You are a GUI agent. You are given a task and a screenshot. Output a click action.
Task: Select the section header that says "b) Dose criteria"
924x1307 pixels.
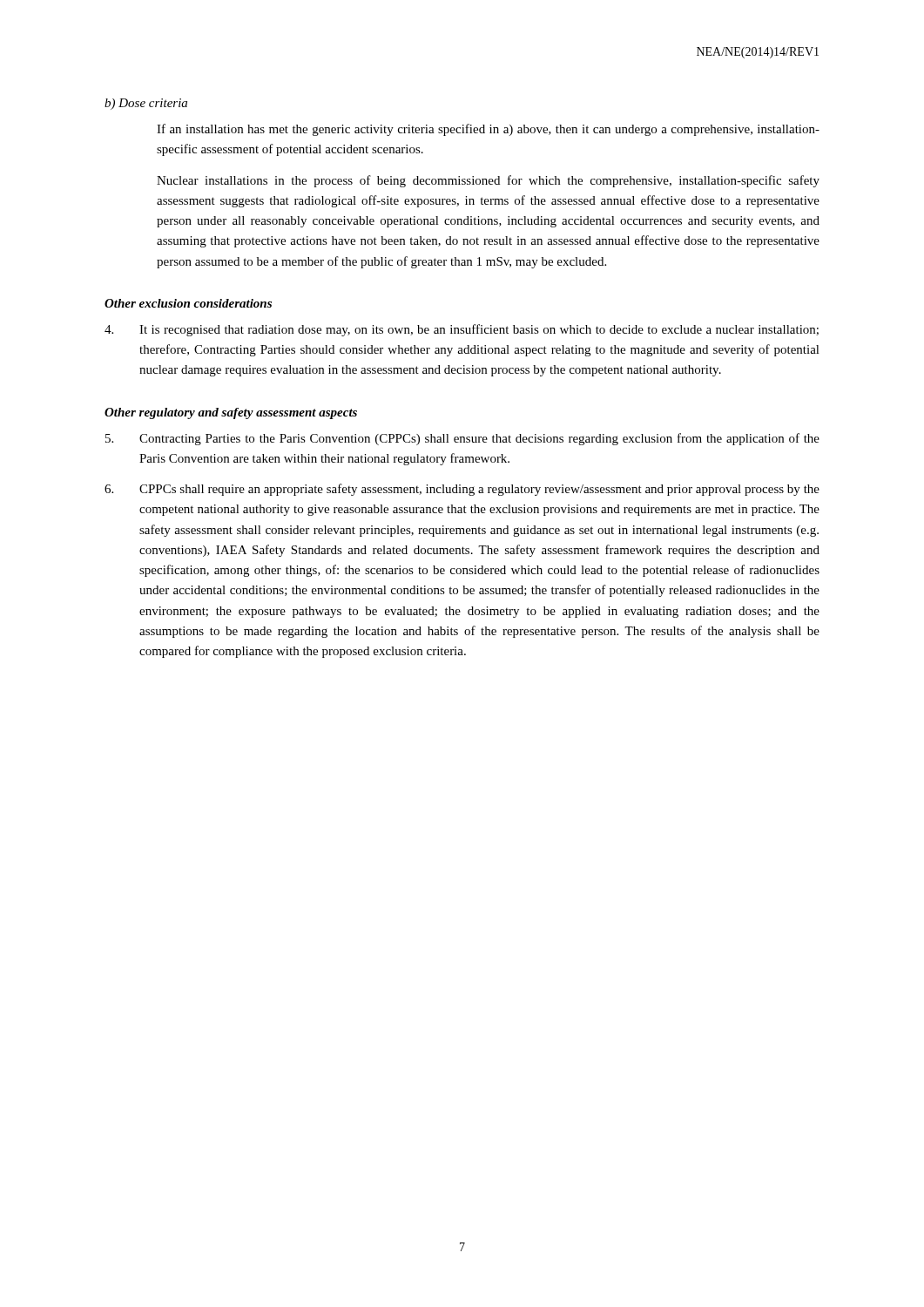[x=146, y=103]
